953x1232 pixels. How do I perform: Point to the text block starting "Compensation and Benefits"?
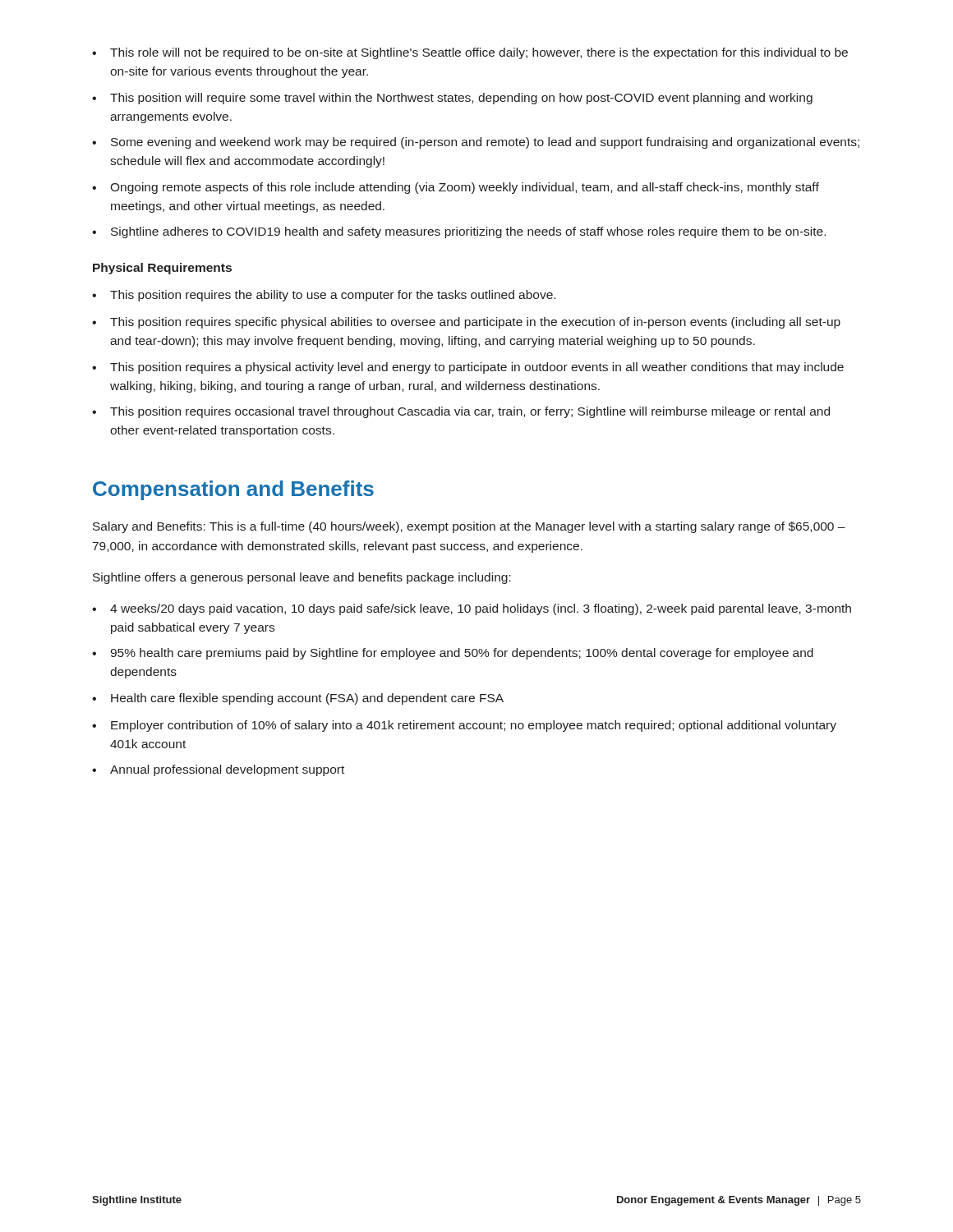pos(233,488)
